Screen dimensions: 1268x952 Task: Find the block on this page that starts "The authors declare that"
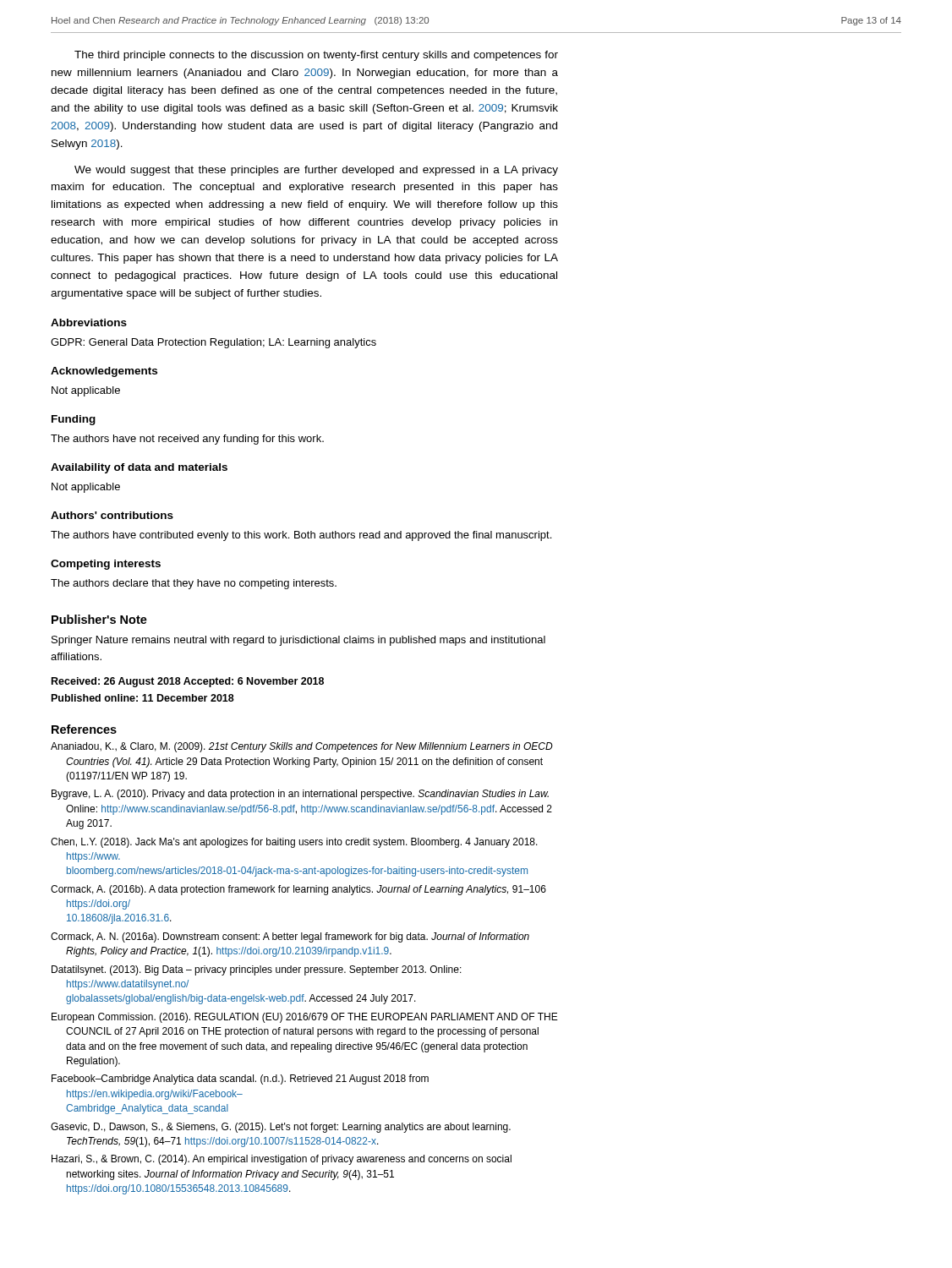click(x=194, y=583)
